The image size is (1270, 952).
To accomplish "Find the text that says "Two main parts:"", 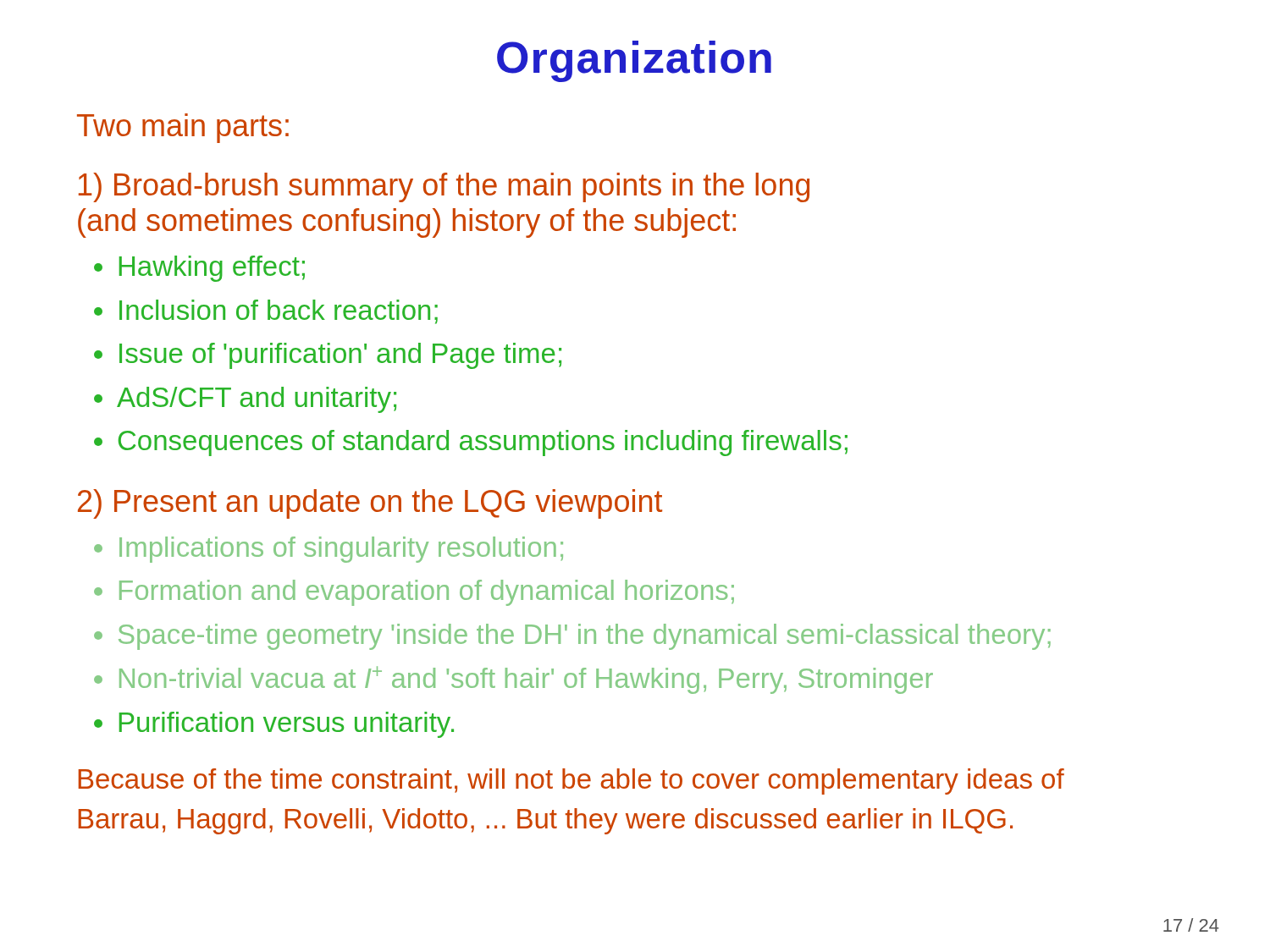I will click(x=184, y=126).
